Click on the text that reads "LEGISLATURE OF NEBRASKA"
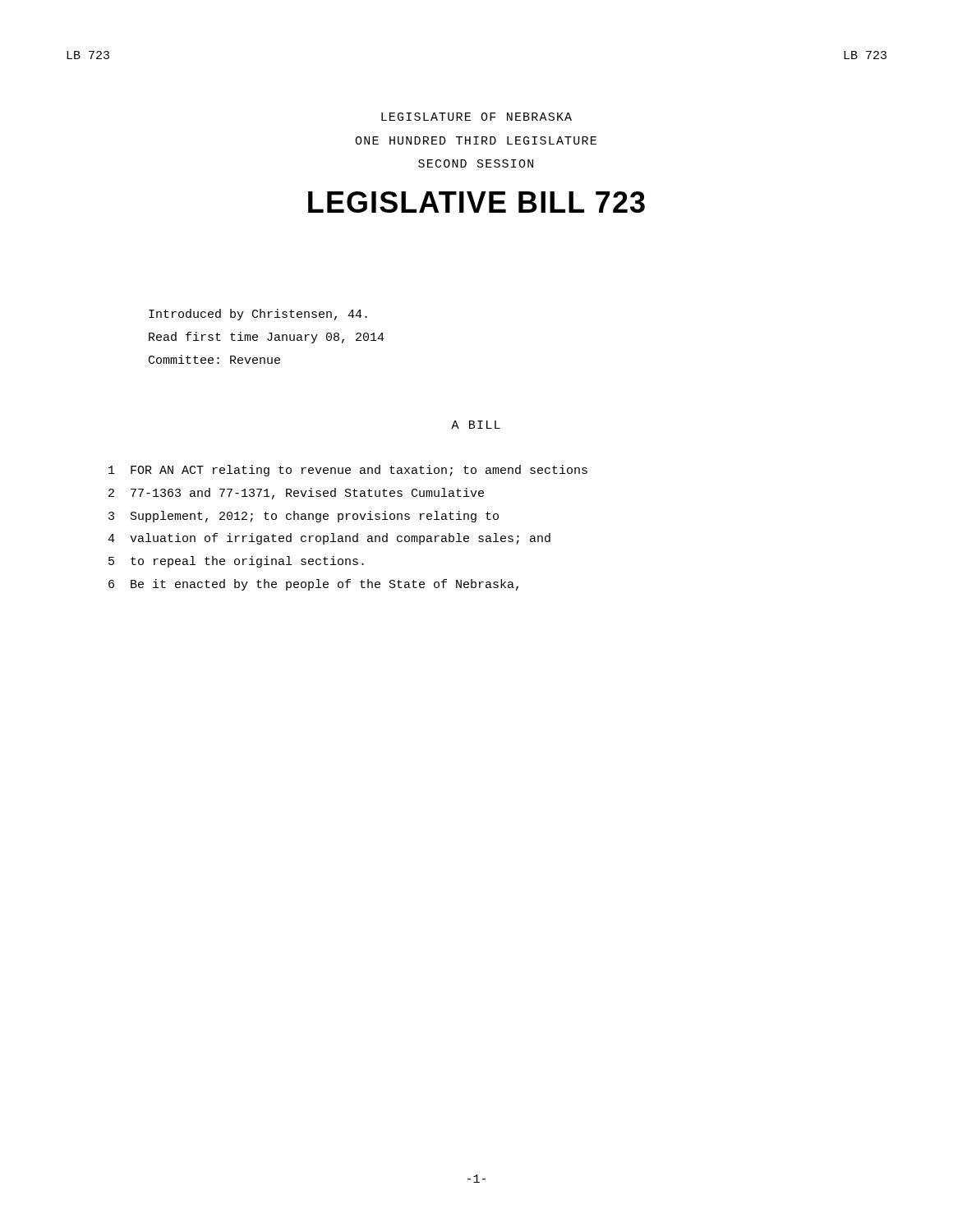The height and width of the screenshot is (1232, 953). click(476, 118)
